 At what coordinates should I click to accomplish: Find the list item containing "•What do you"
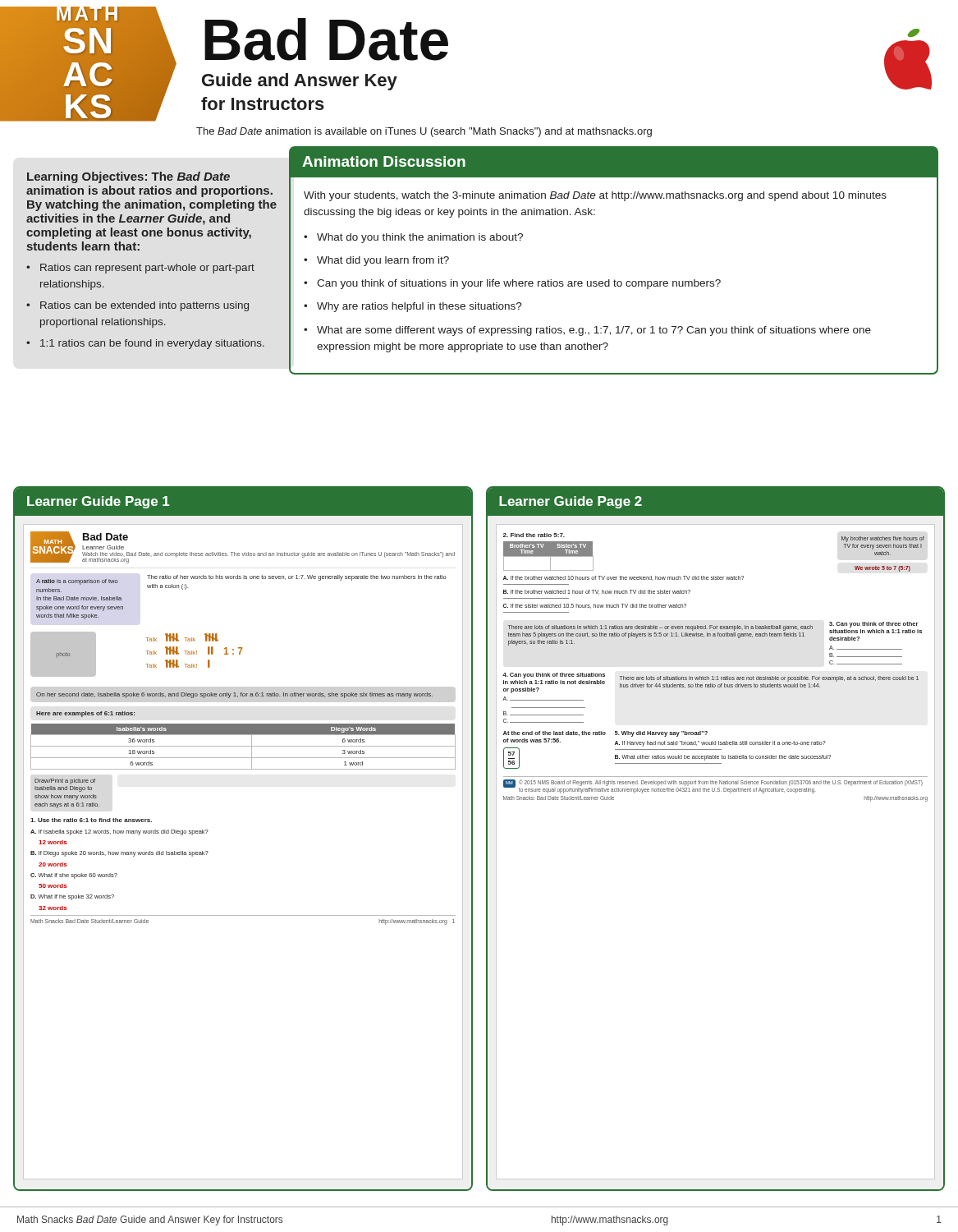(414, 237)
